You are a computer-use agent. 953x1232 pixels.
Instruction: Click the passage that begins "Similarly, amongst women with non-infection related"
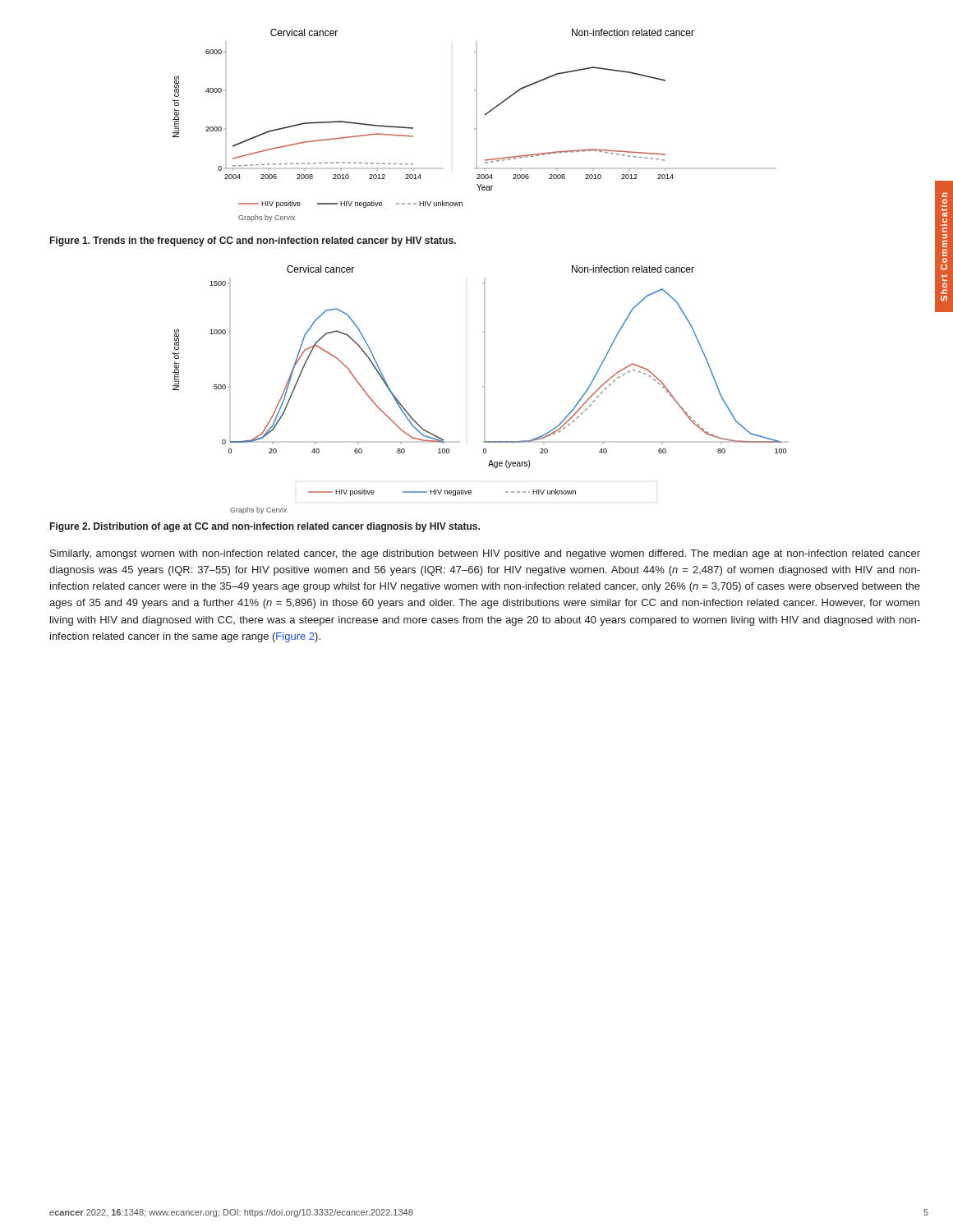485,595
